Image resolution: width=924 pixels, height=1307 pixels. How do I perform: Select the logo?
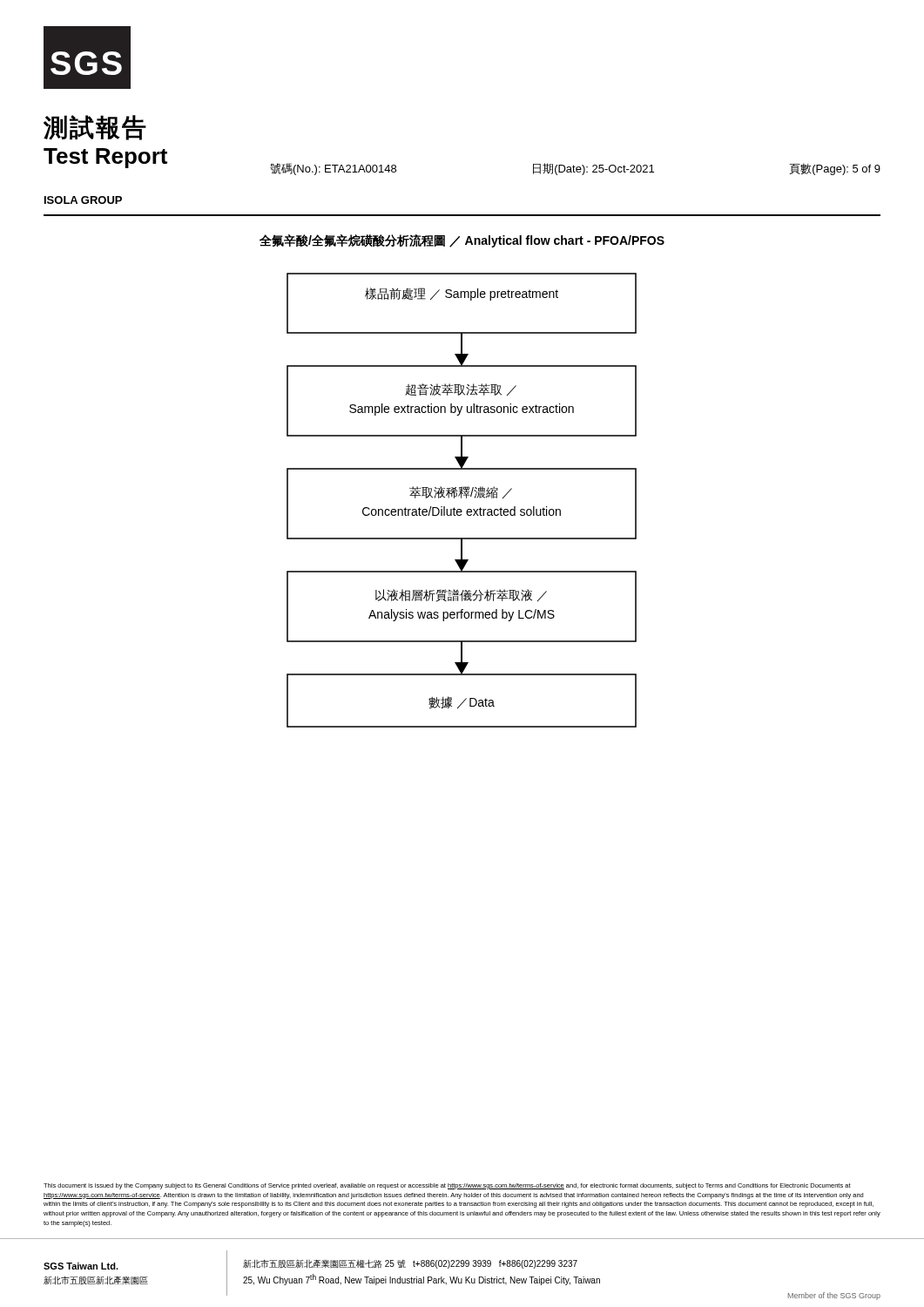(87, 66)
